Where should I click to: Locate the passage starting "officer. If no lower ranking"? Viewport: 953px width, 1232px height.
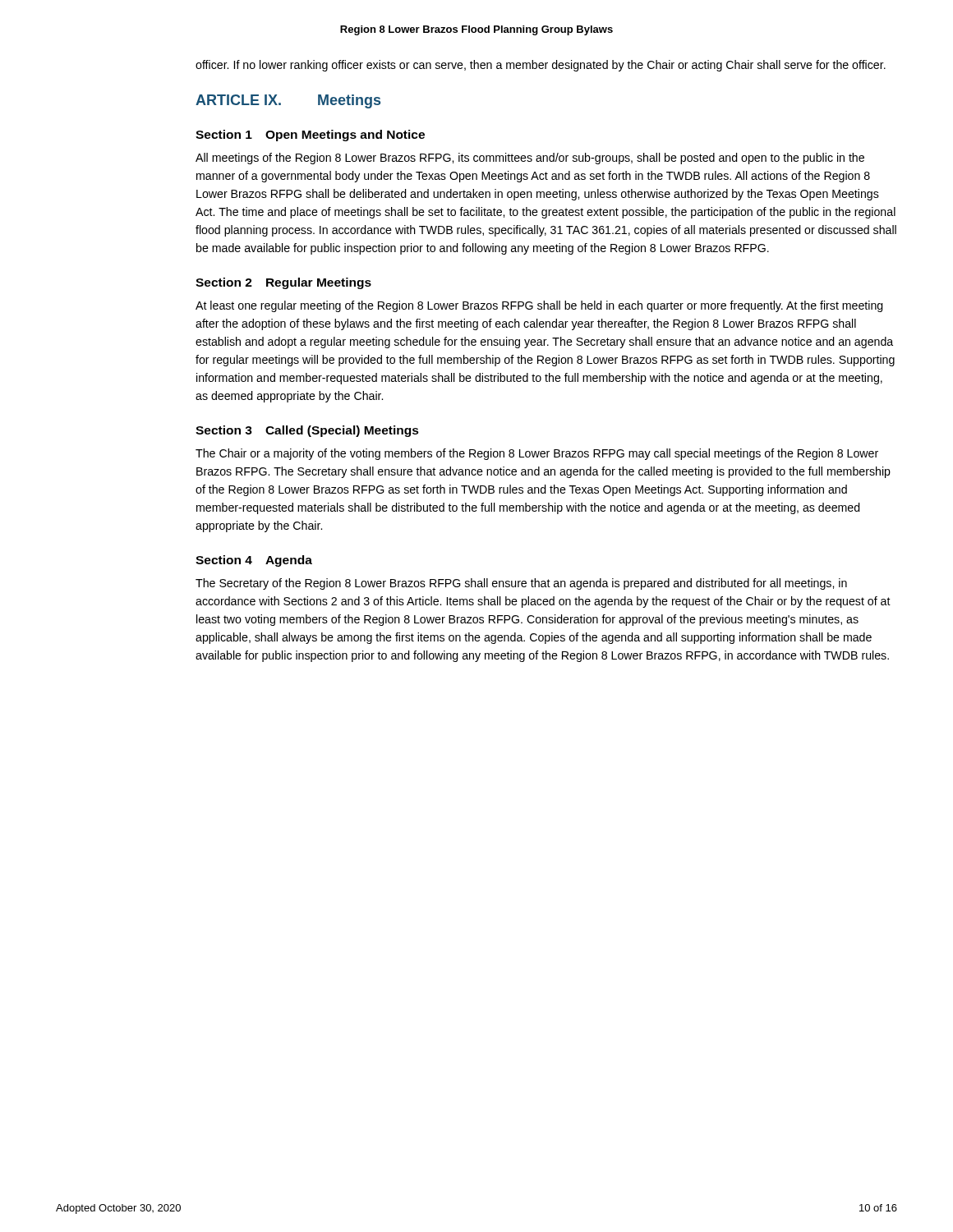tap(541, 65)
